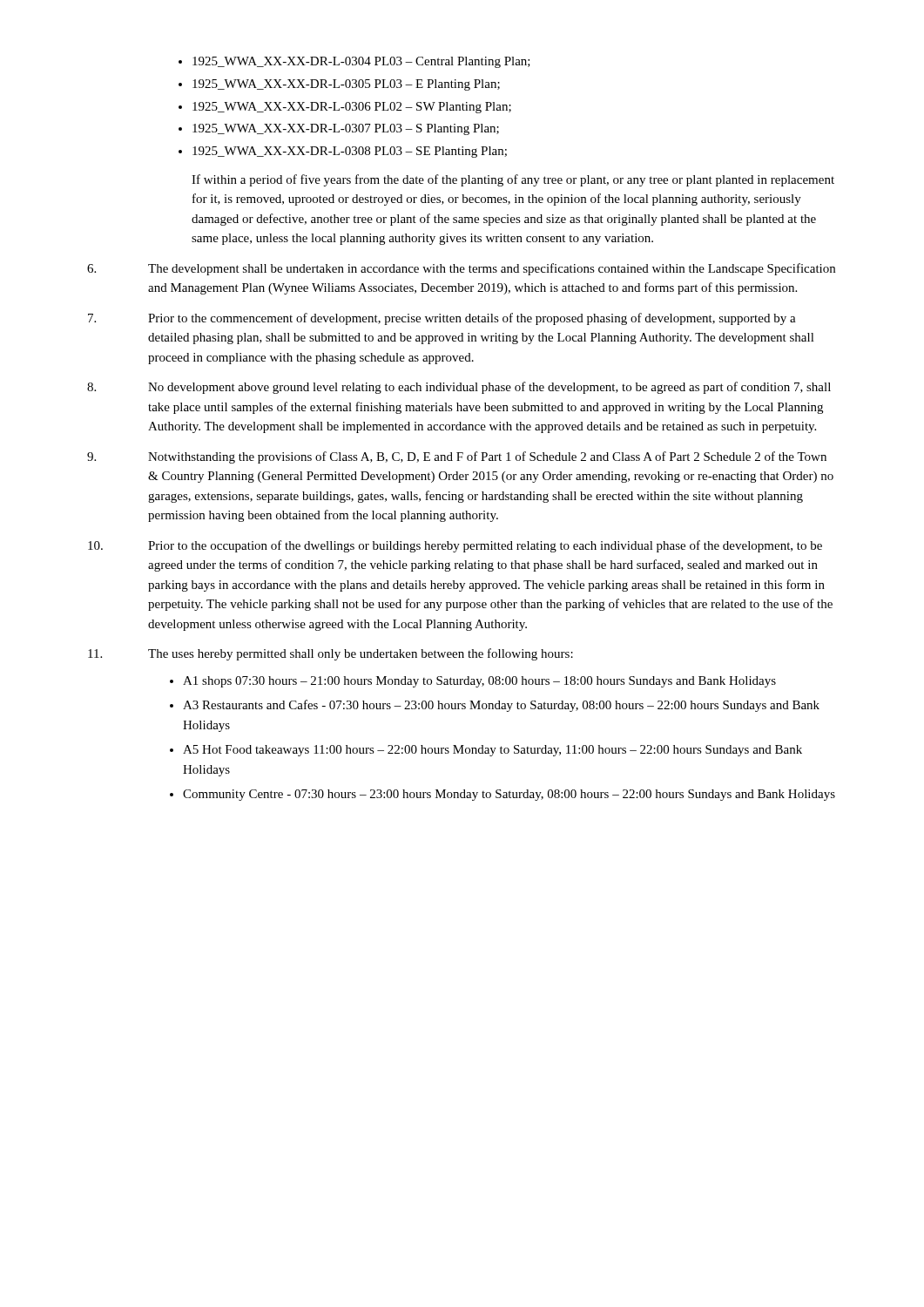Find the block on this page that starts "9. Notwithstanding the provisions of Class"
The height and width of the screenshot is (1307, 924).
462,486
